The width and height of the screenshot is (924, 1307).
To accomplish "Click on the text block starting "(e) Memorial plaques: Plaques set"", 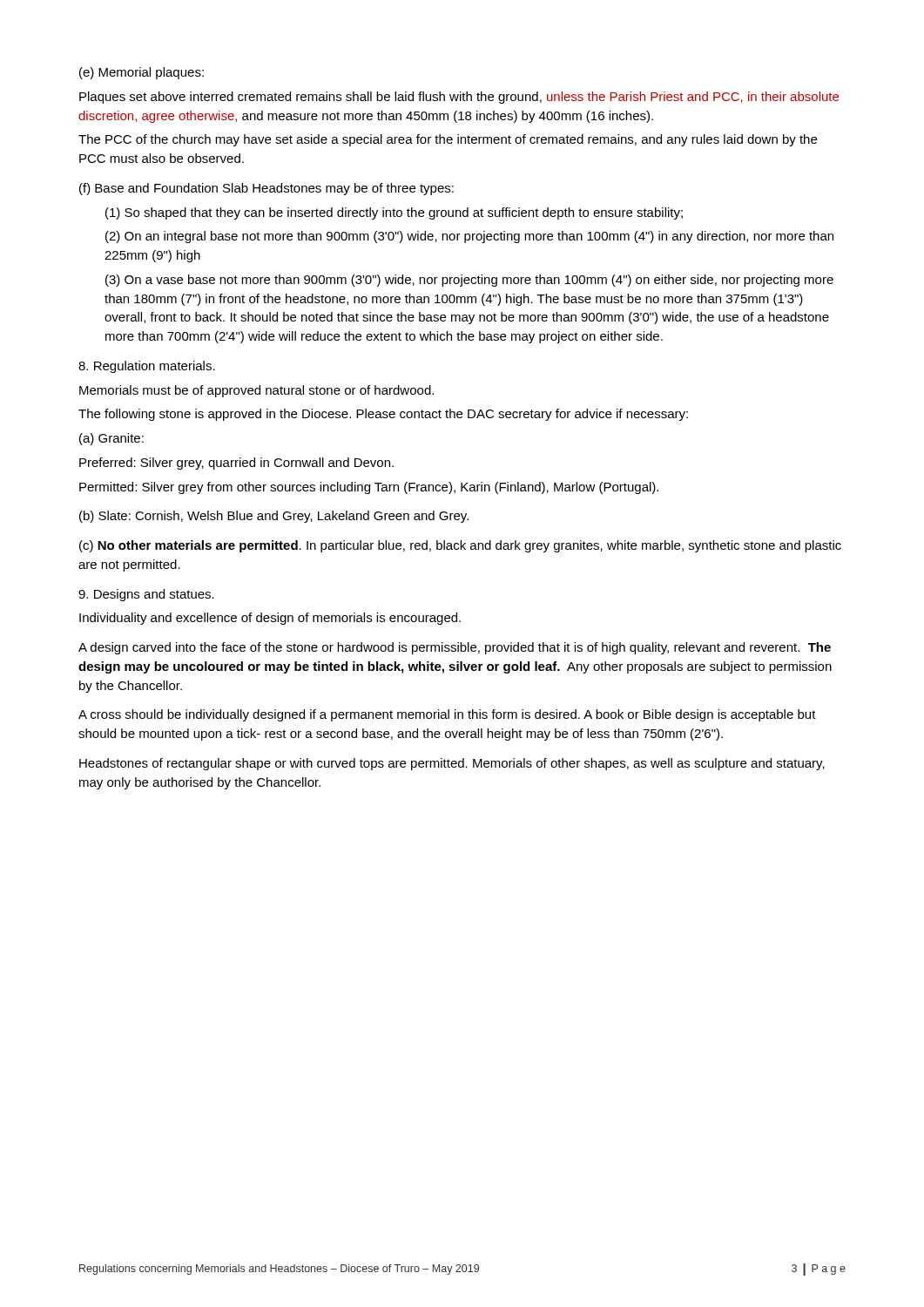I will tap(462, 115).
